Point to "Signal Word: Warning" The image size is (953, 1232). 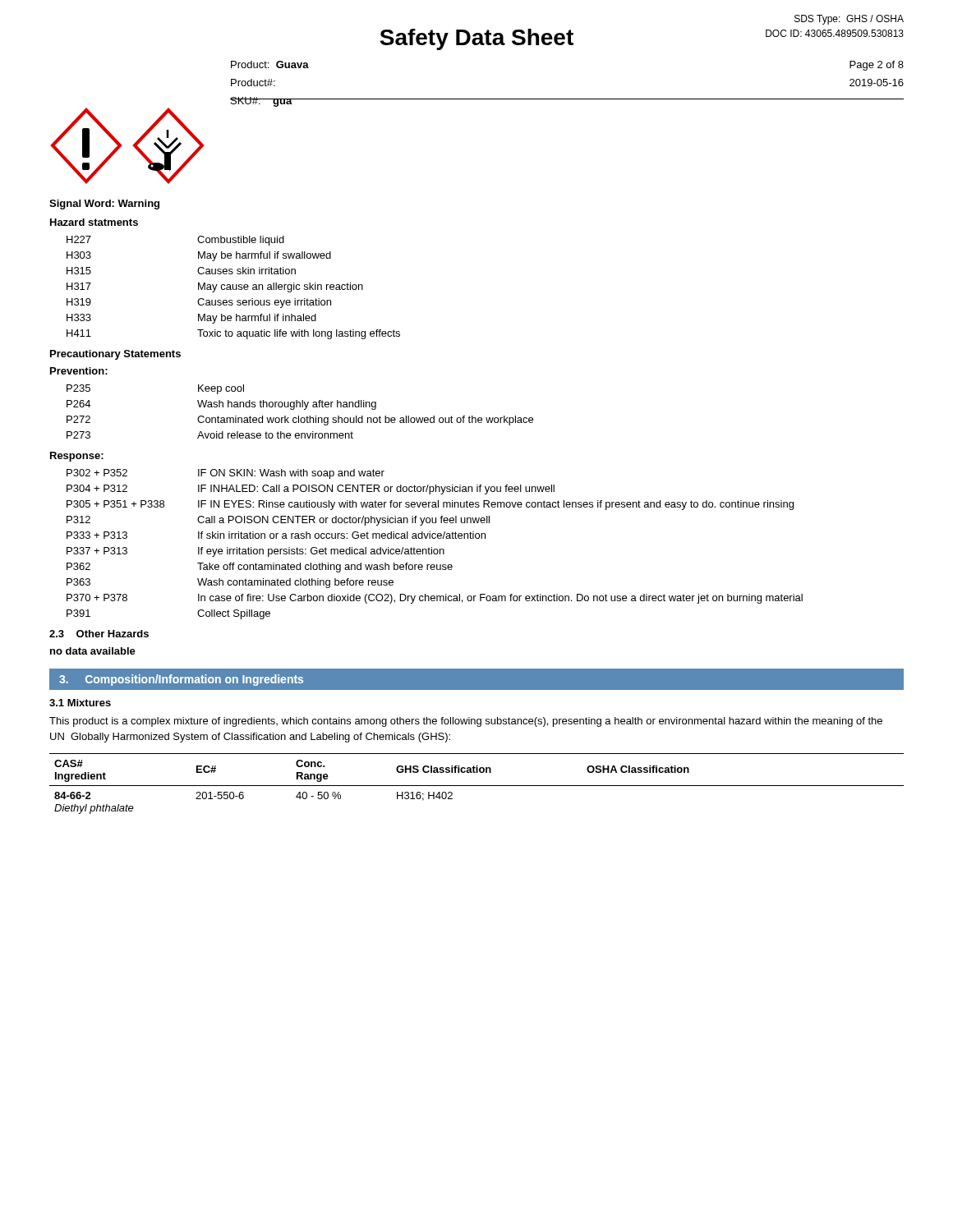[105, 203]
